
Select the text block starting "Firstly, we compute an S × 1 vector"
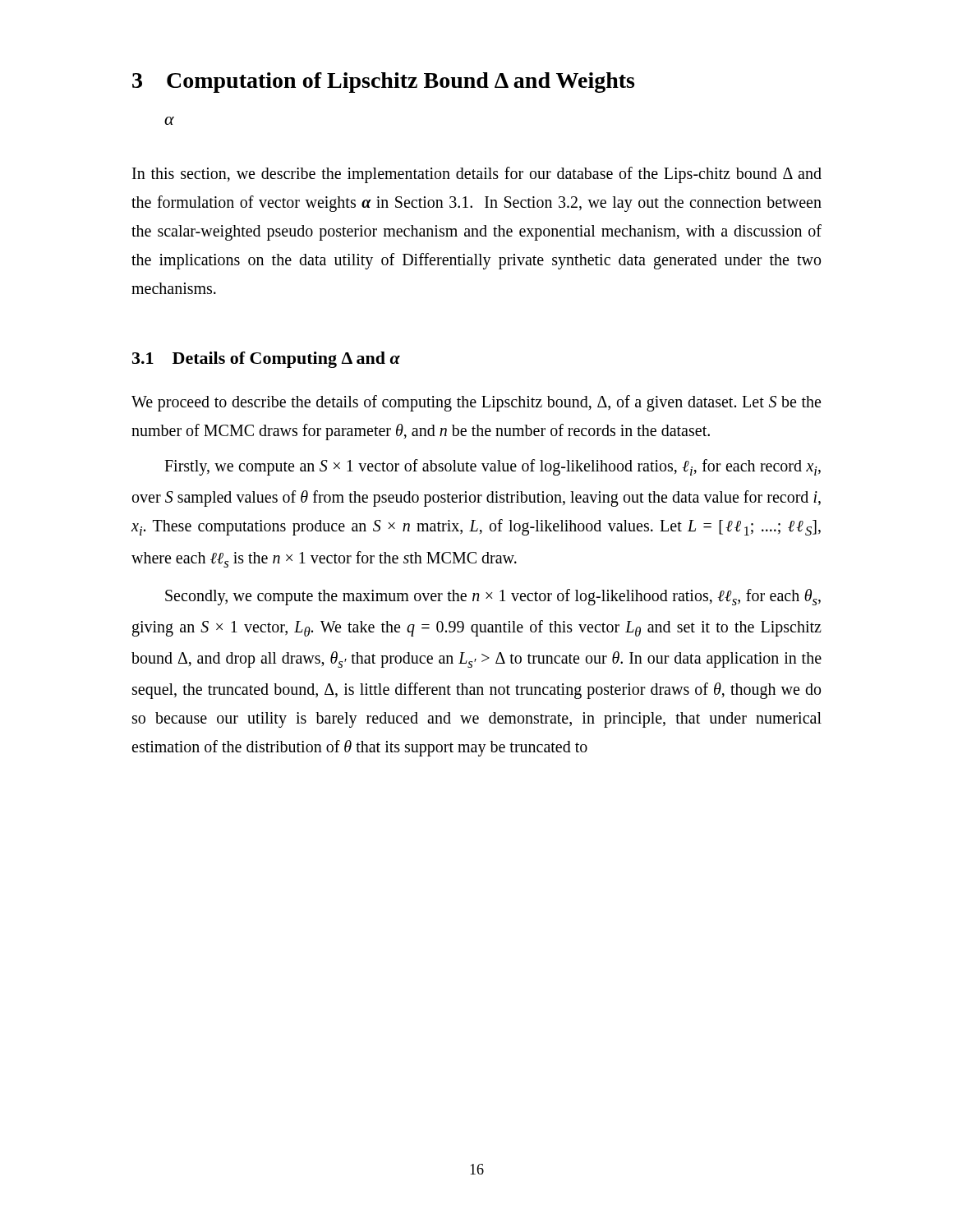pos(476,513)
